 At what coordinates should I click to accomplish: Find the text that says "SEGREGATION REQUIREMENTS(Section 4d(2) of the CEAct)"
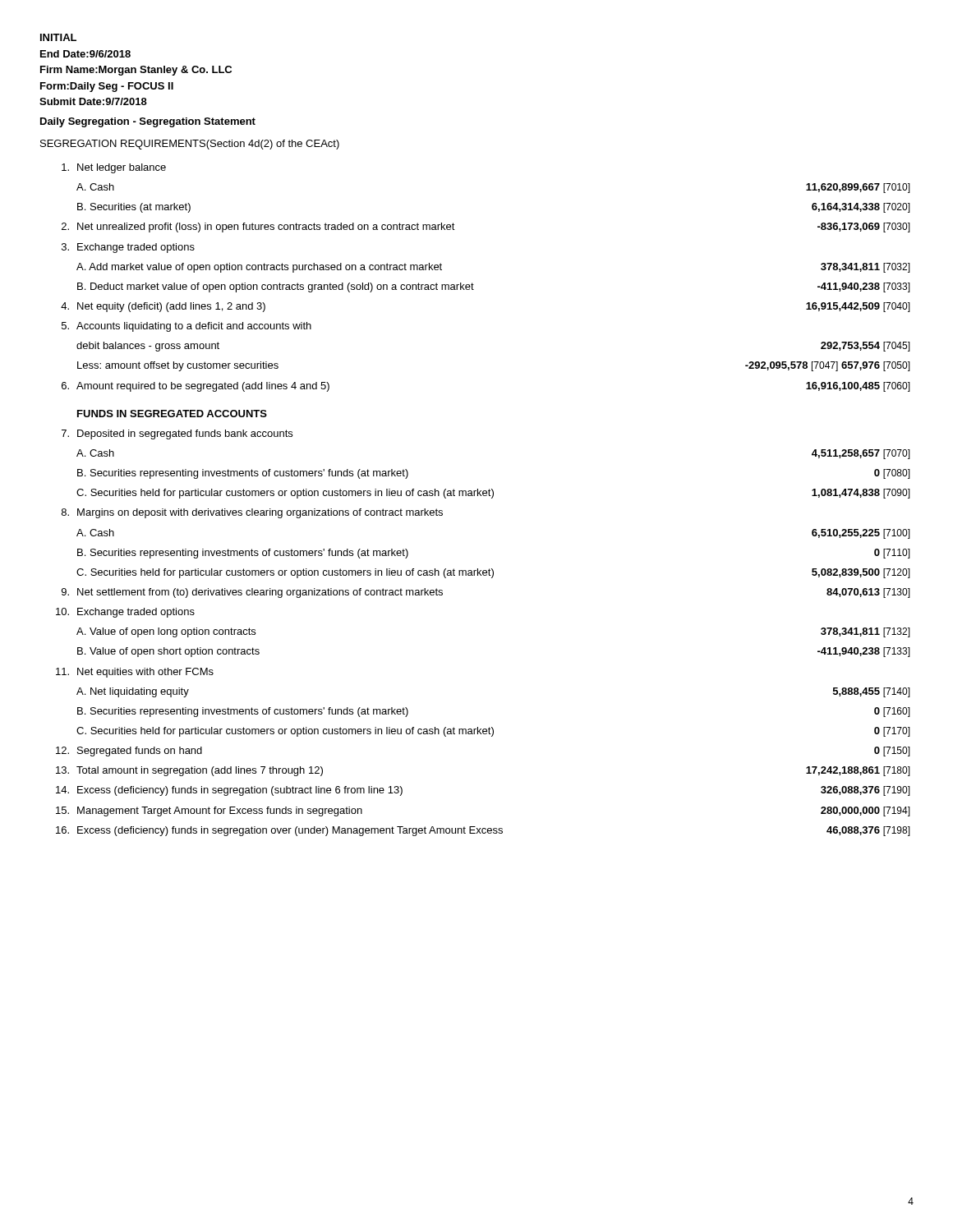tap(190, 143)
